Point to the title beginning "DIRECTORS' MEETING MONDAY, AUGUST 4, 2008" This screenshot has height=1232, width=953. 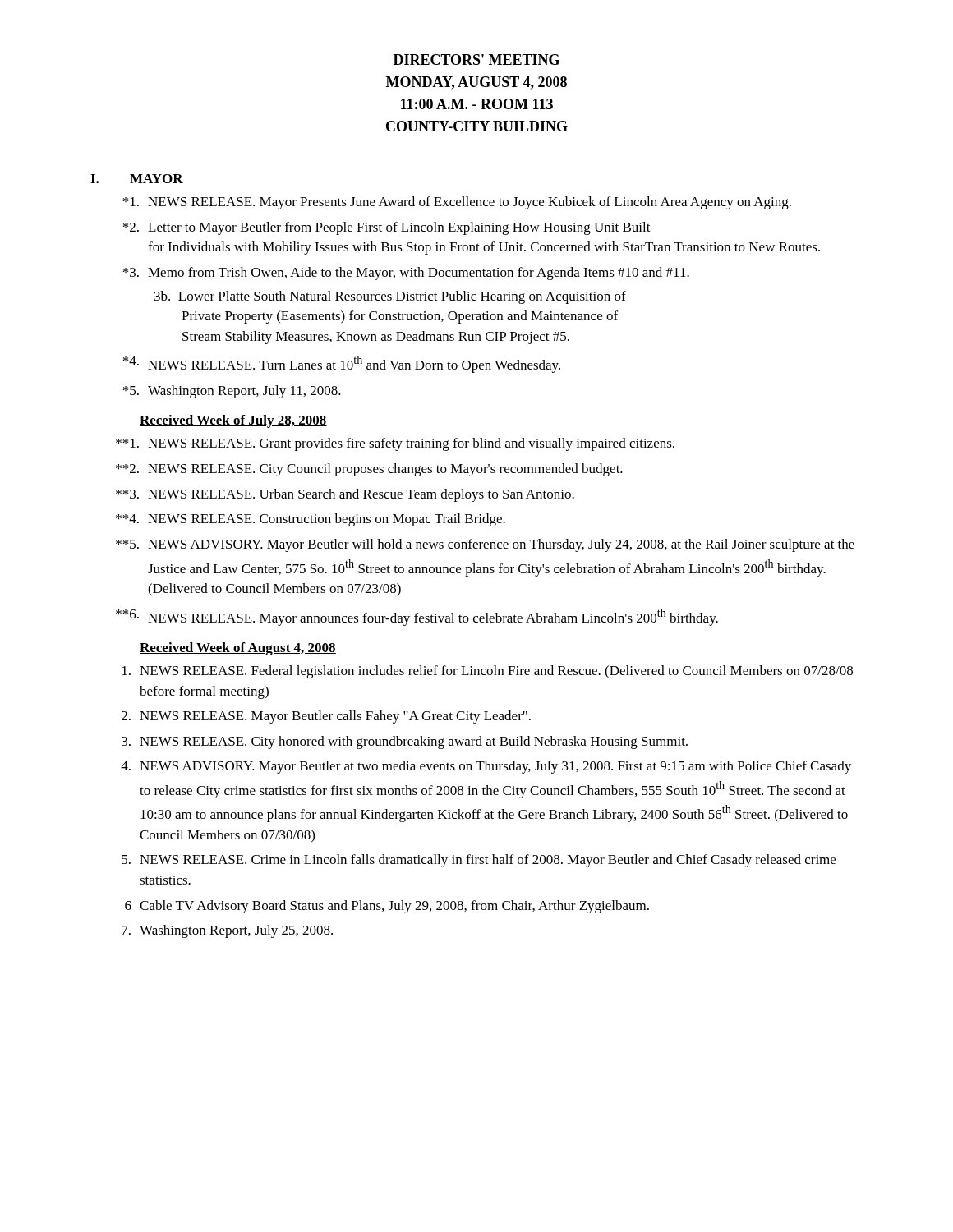(476, 94)
